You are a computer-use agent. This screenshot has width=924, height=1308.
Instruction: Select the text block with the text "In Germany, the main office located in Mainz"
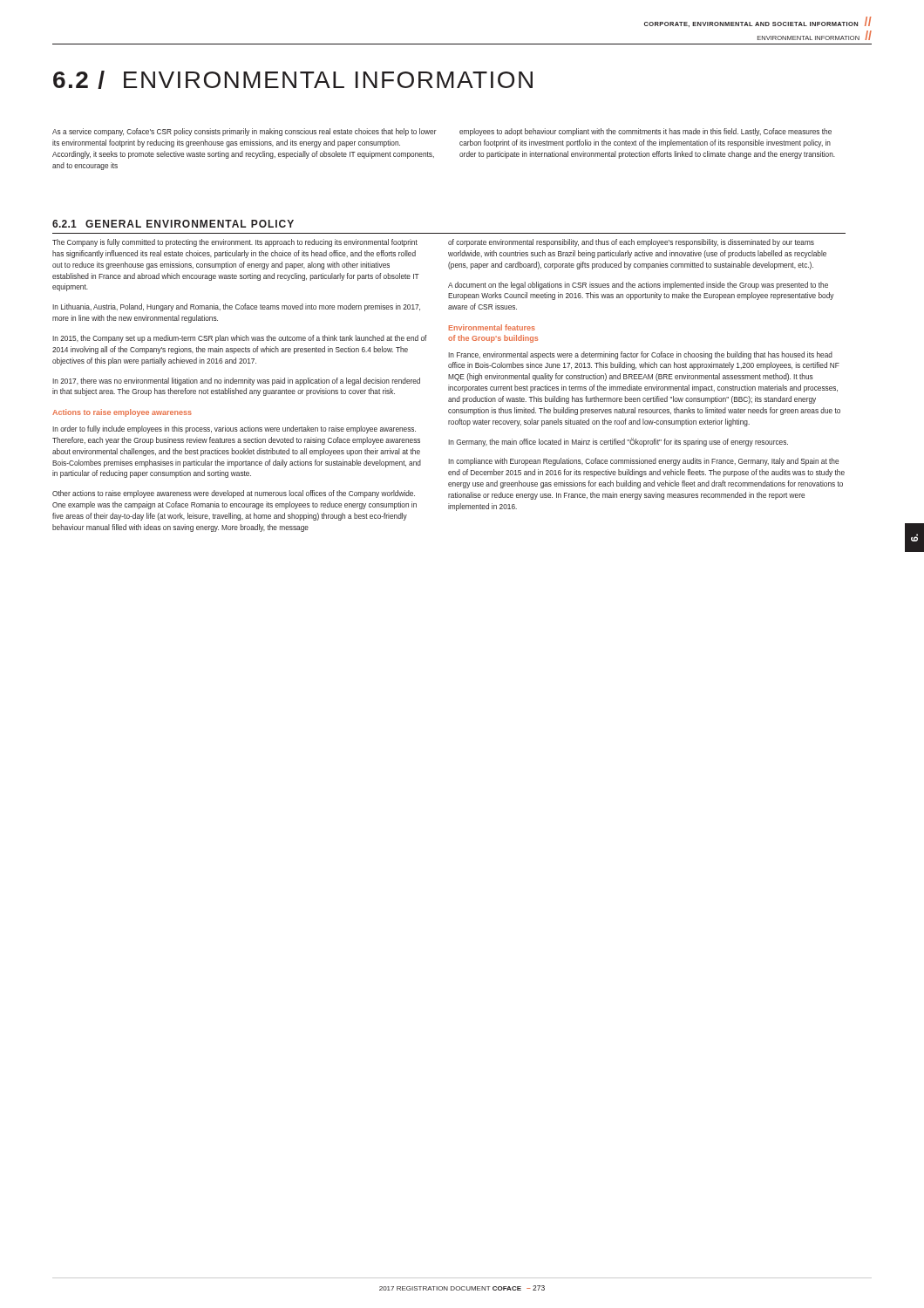coord(618,442)
